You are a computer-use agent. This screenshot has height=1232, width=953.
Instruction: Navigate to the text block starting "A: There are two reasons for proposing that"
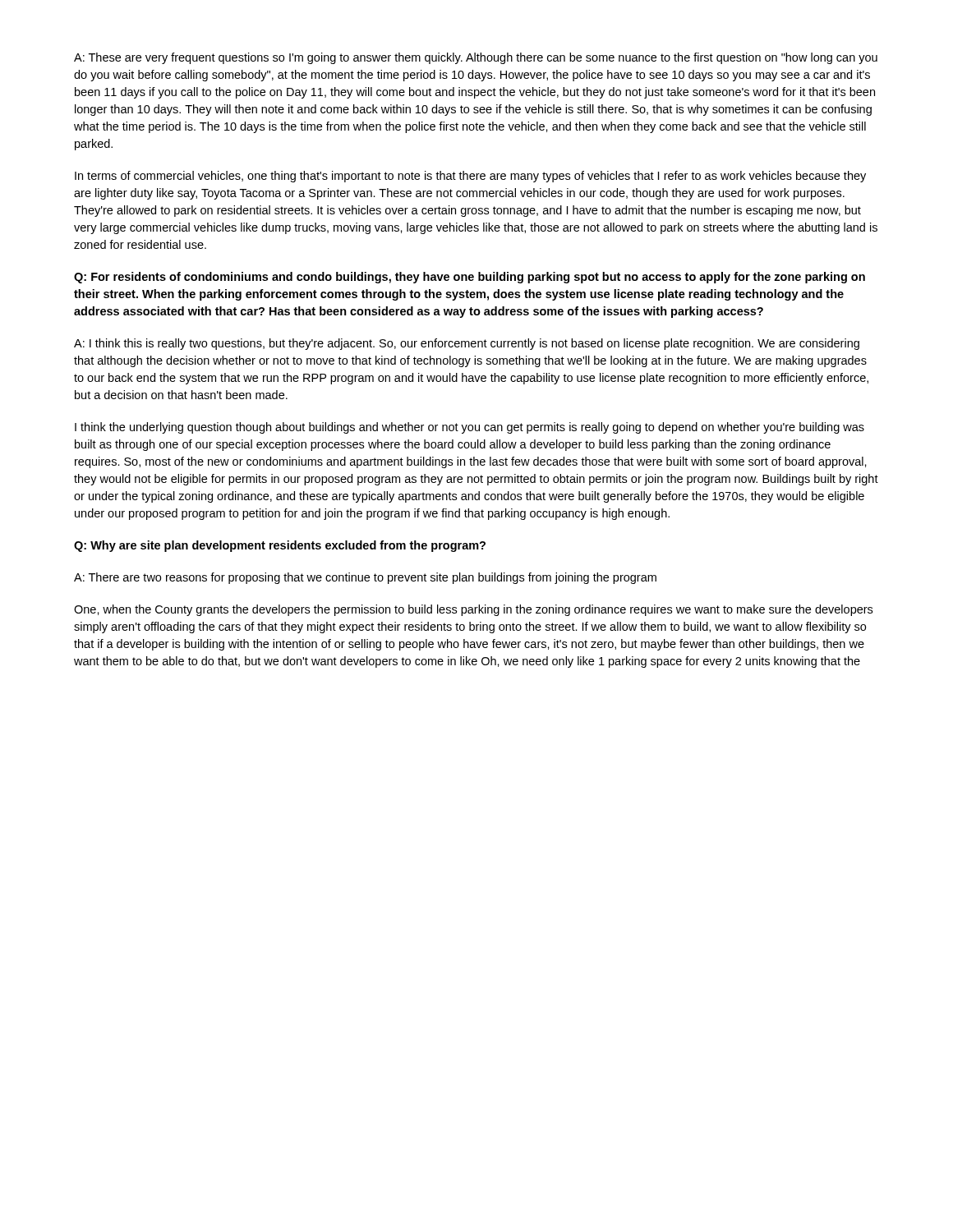366,578
